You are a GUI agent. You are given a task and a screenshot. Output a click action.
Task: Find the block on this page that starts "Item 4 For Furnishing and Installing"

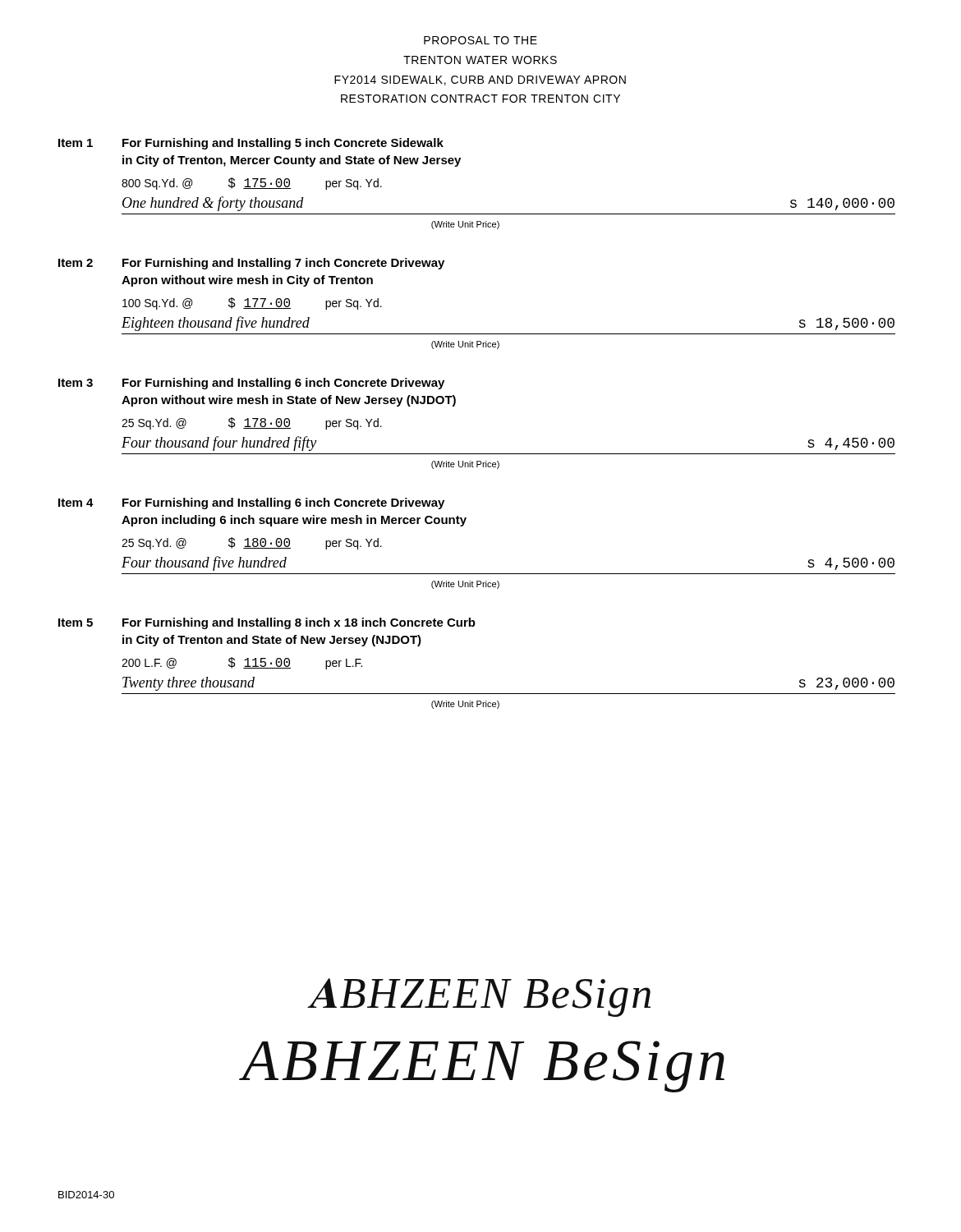click(251, 503)
